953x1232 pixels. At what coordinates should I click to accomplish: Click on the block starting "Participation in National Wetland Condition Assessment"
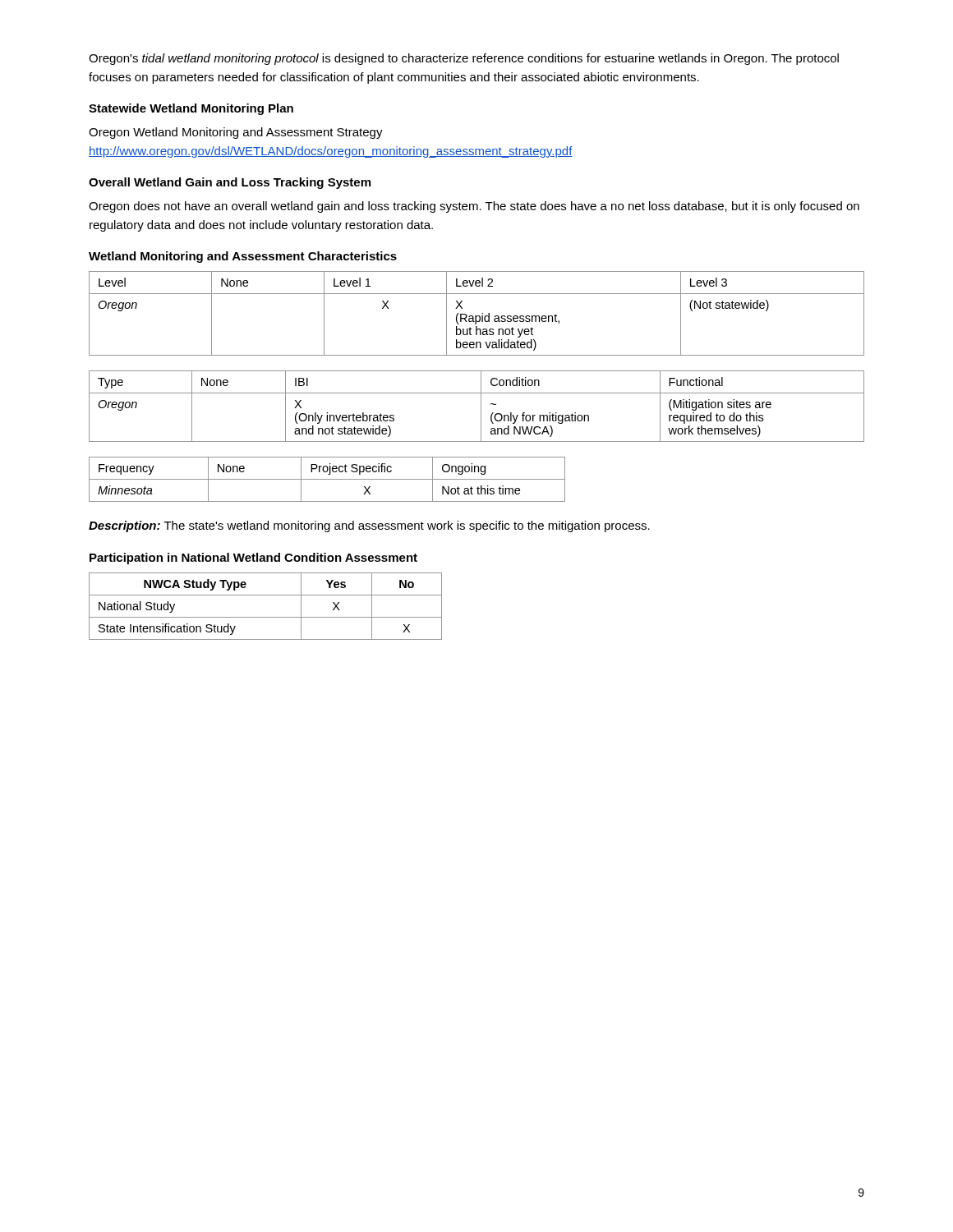(x=253, y=557)
